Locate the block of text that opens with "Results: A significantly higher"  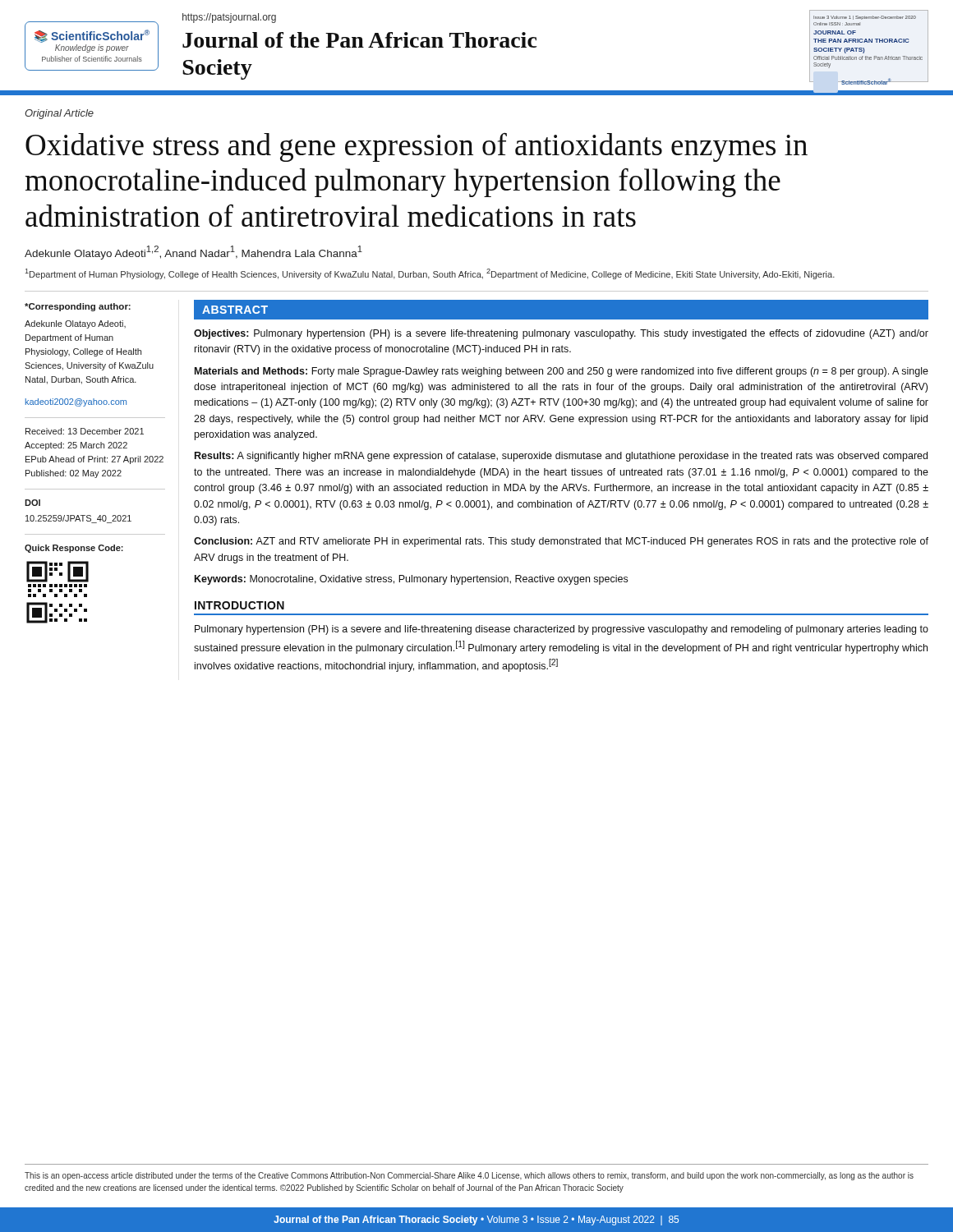click(x=561, y=488)
